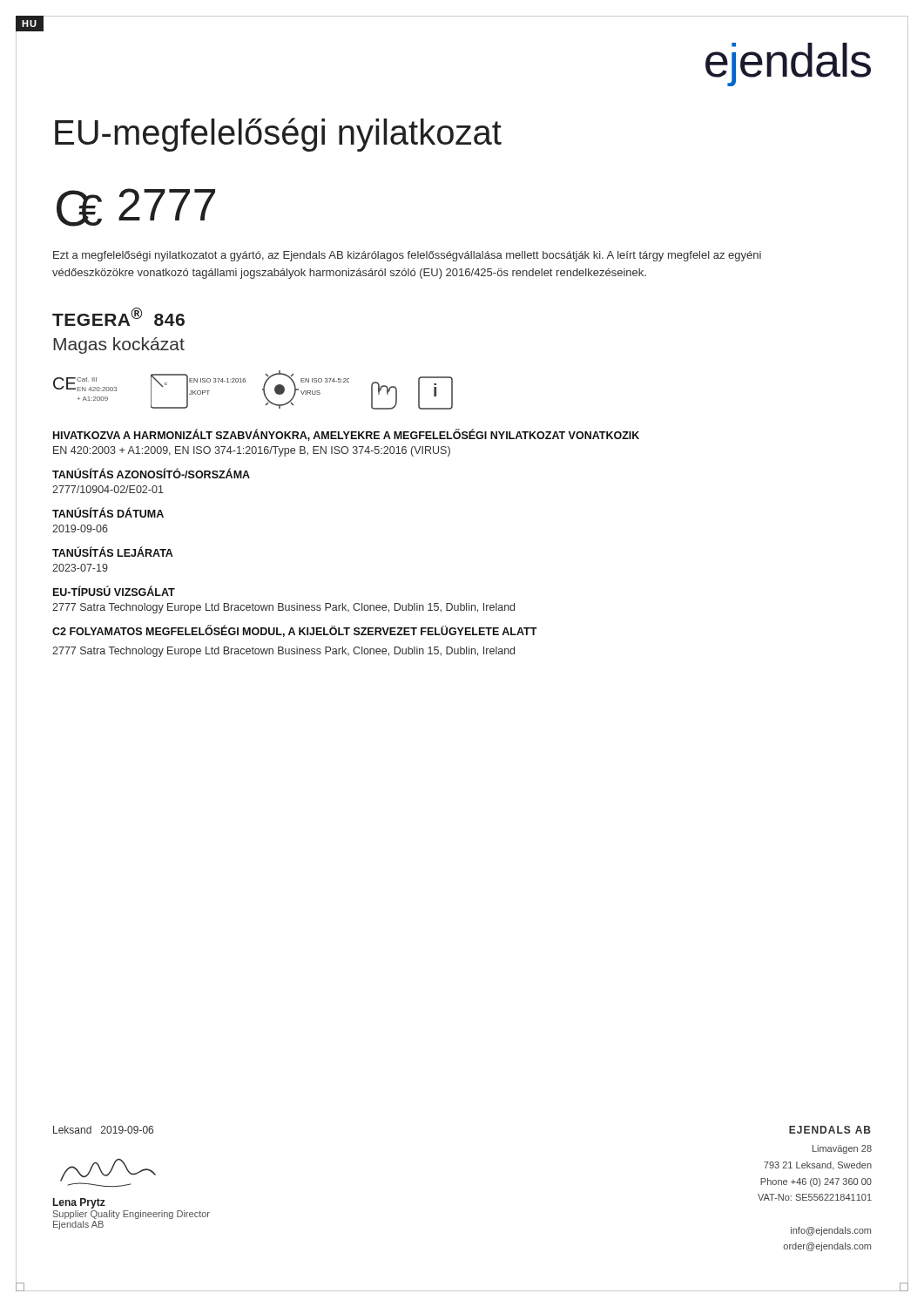Select the section header with the text "EU-TÍPUSÚ VIZSGÁLAT"
Screen dimensions: 1307x924
(114, 593)
